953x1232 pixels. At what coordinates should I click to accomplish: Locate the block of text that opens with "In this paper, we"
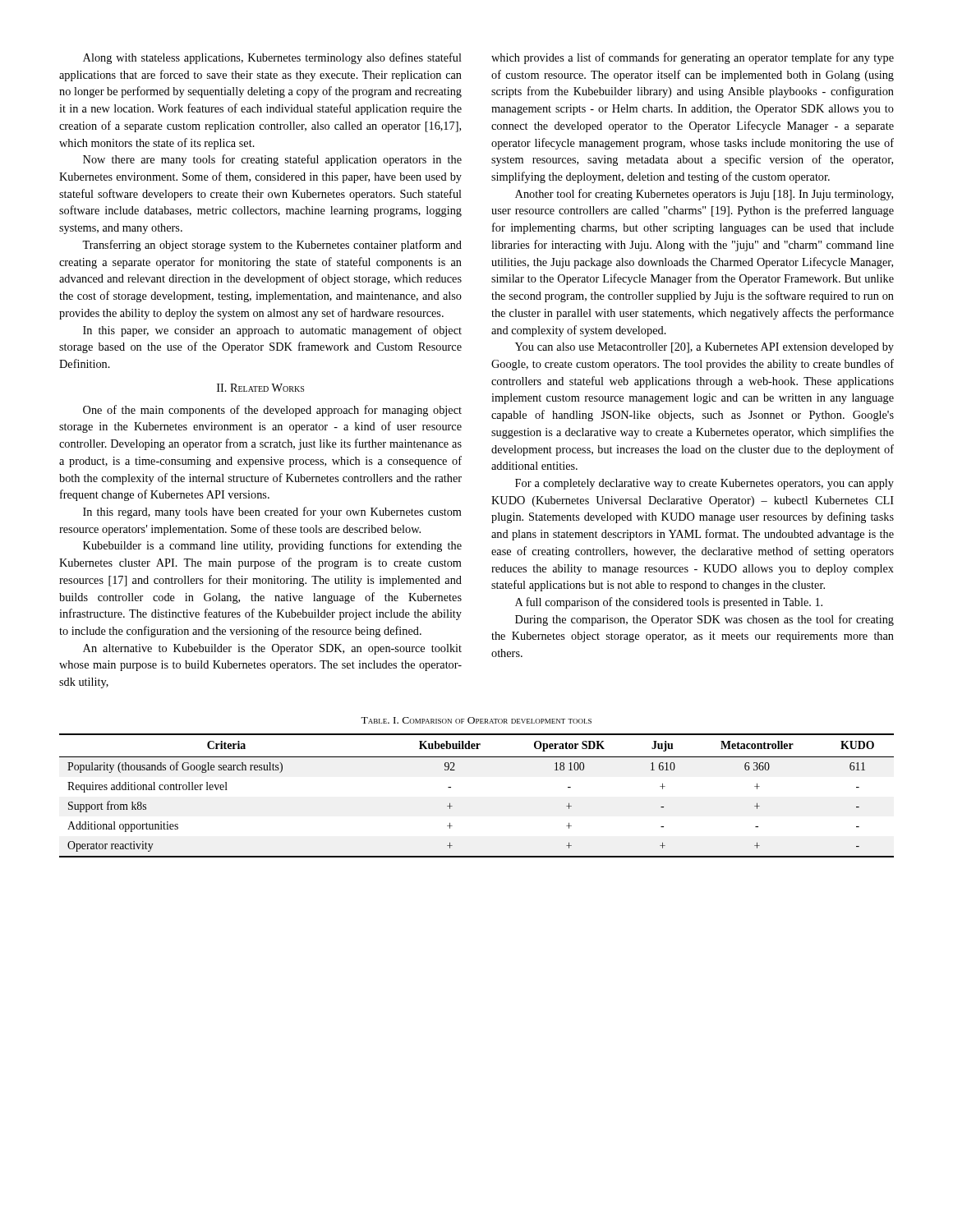(x=260, y=347)
